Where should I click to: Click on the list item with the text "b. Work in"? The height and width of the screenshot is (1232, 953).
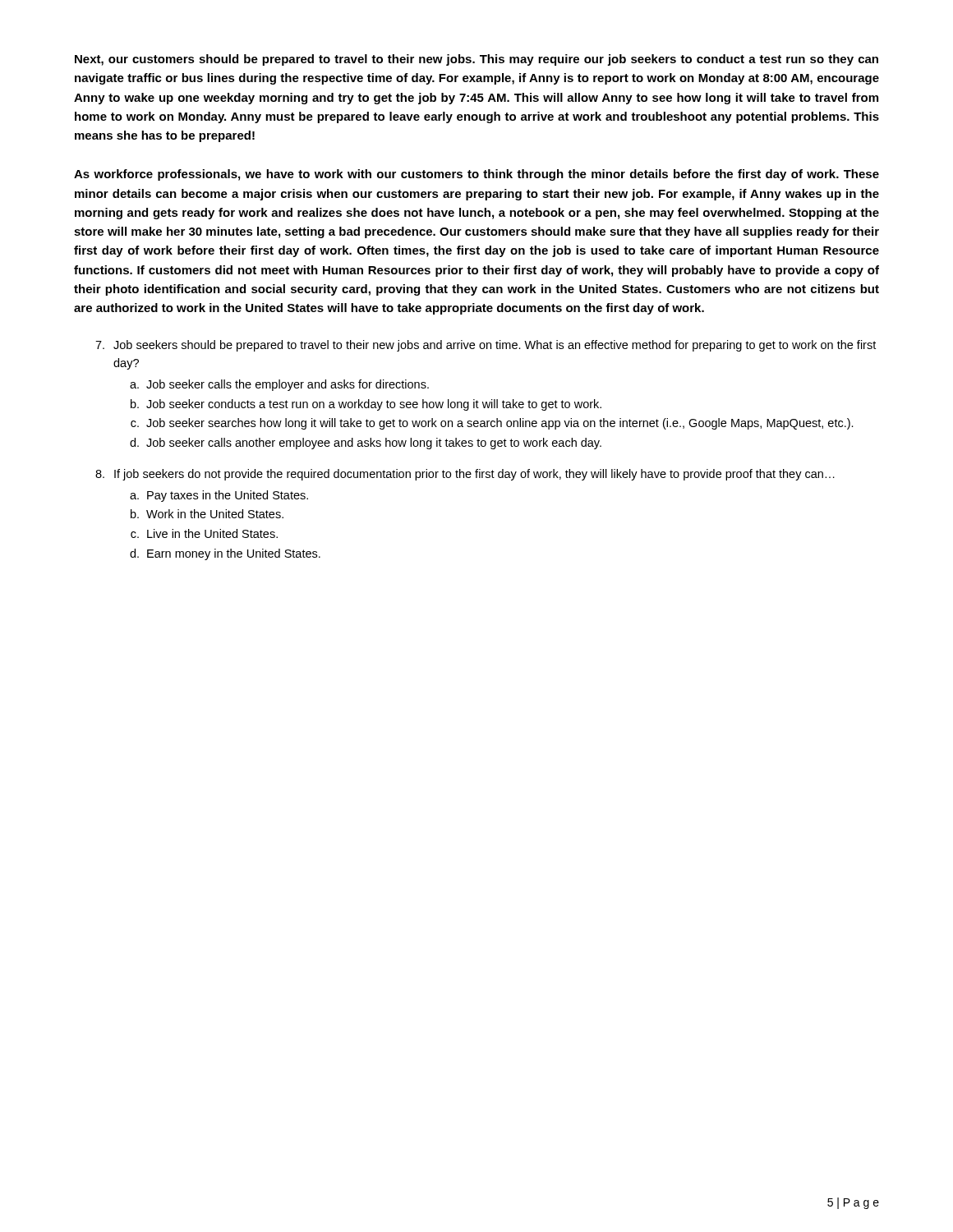207,514
